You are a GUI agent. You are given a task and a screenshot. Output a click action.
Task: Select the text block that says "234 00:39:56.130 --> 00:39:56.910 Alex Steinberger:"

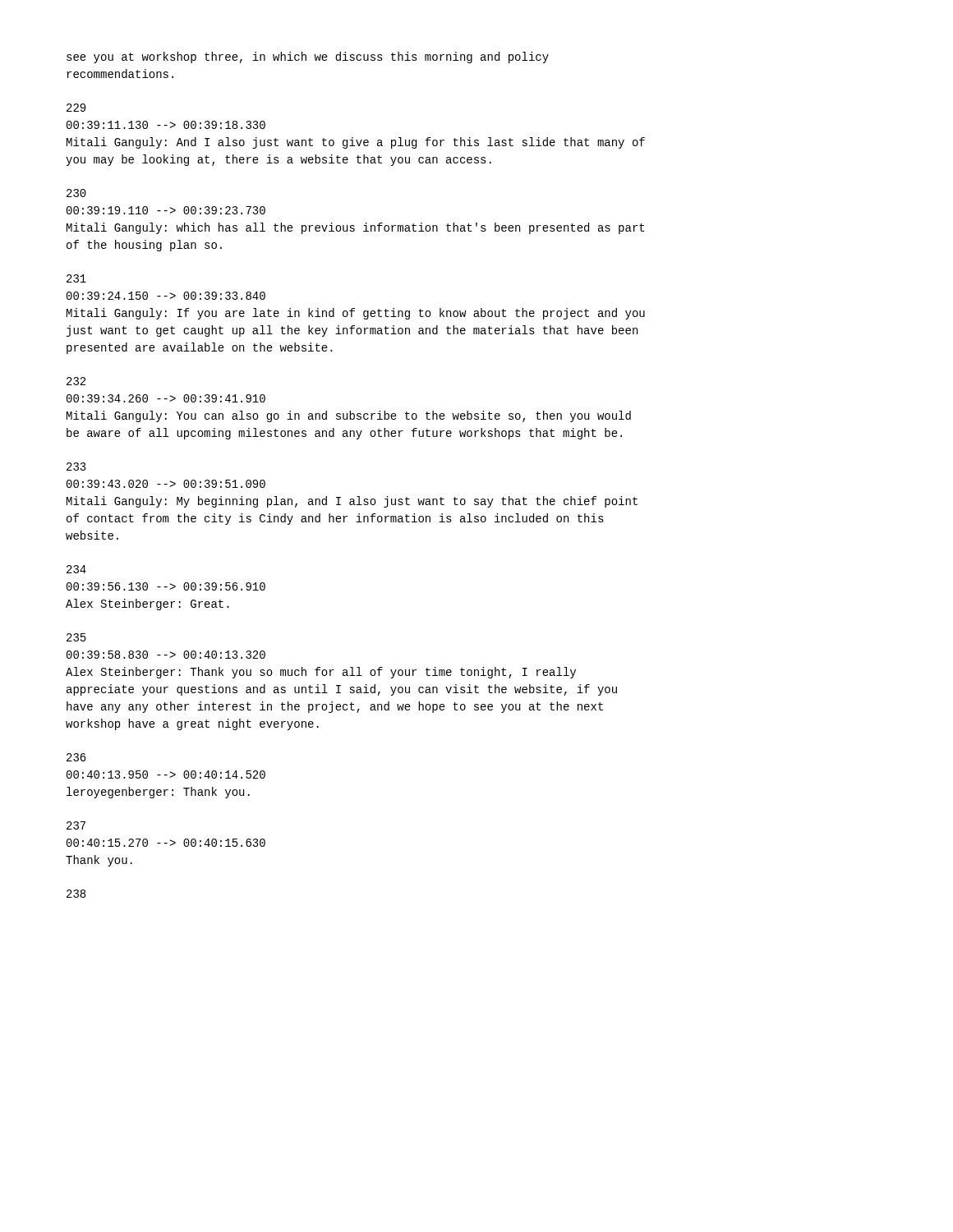[76, 569]
